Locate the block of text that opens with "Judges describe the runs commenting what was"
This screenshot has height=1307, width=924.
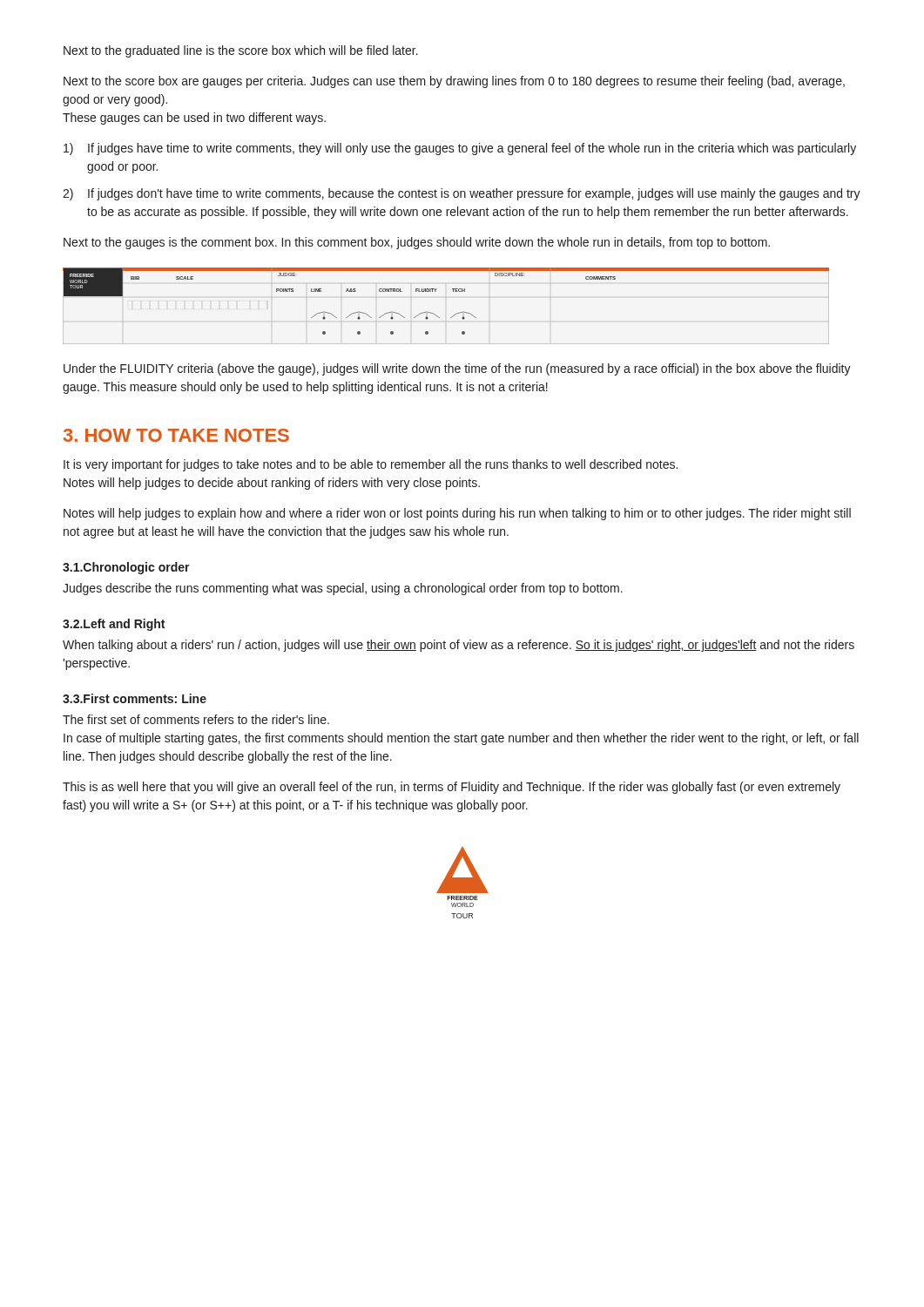pyautogui.click(x=462, y=589)
